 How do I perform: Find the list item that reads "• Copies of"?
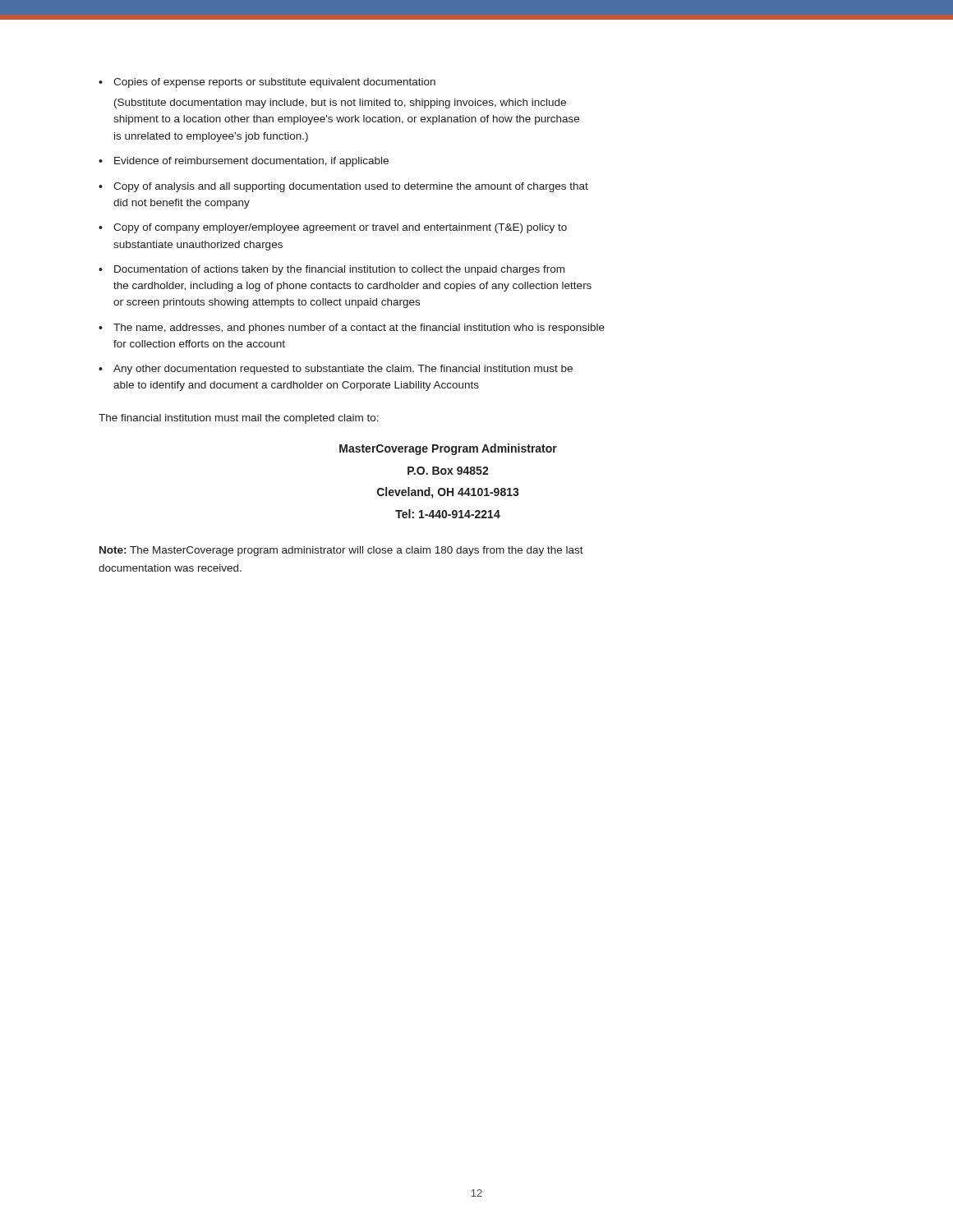(x=448, y=109)
